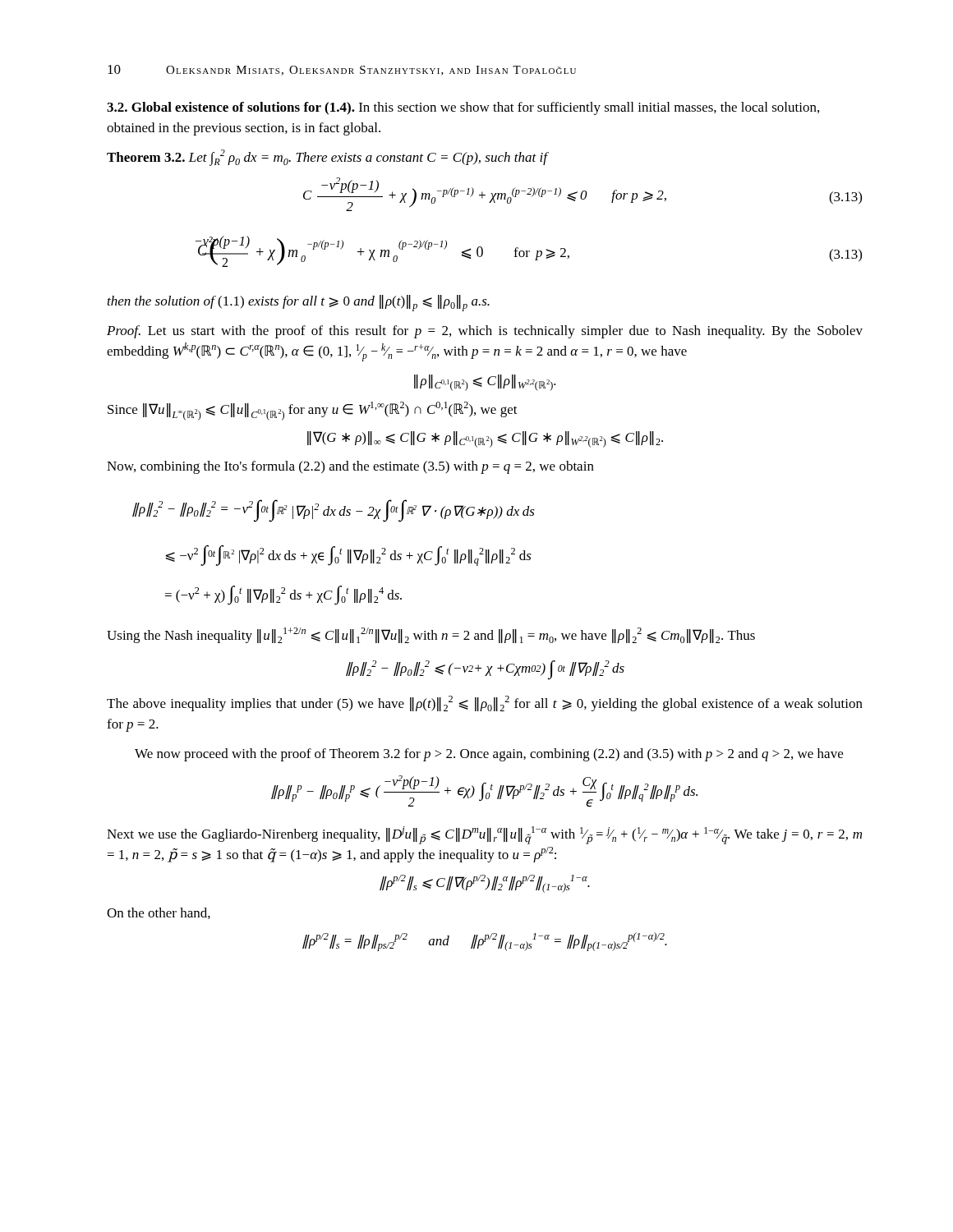Navigate to the region starting "‖ρp/2‖s = ‖ρ‖ps/2p/2 and ‖ρp/2‖(1−α)s1−α = ‖ρ‖p(1−α)s/2p(1−α)/2."
The width and height of the screenshot is (953, 1232).
[x=485, y=941]
